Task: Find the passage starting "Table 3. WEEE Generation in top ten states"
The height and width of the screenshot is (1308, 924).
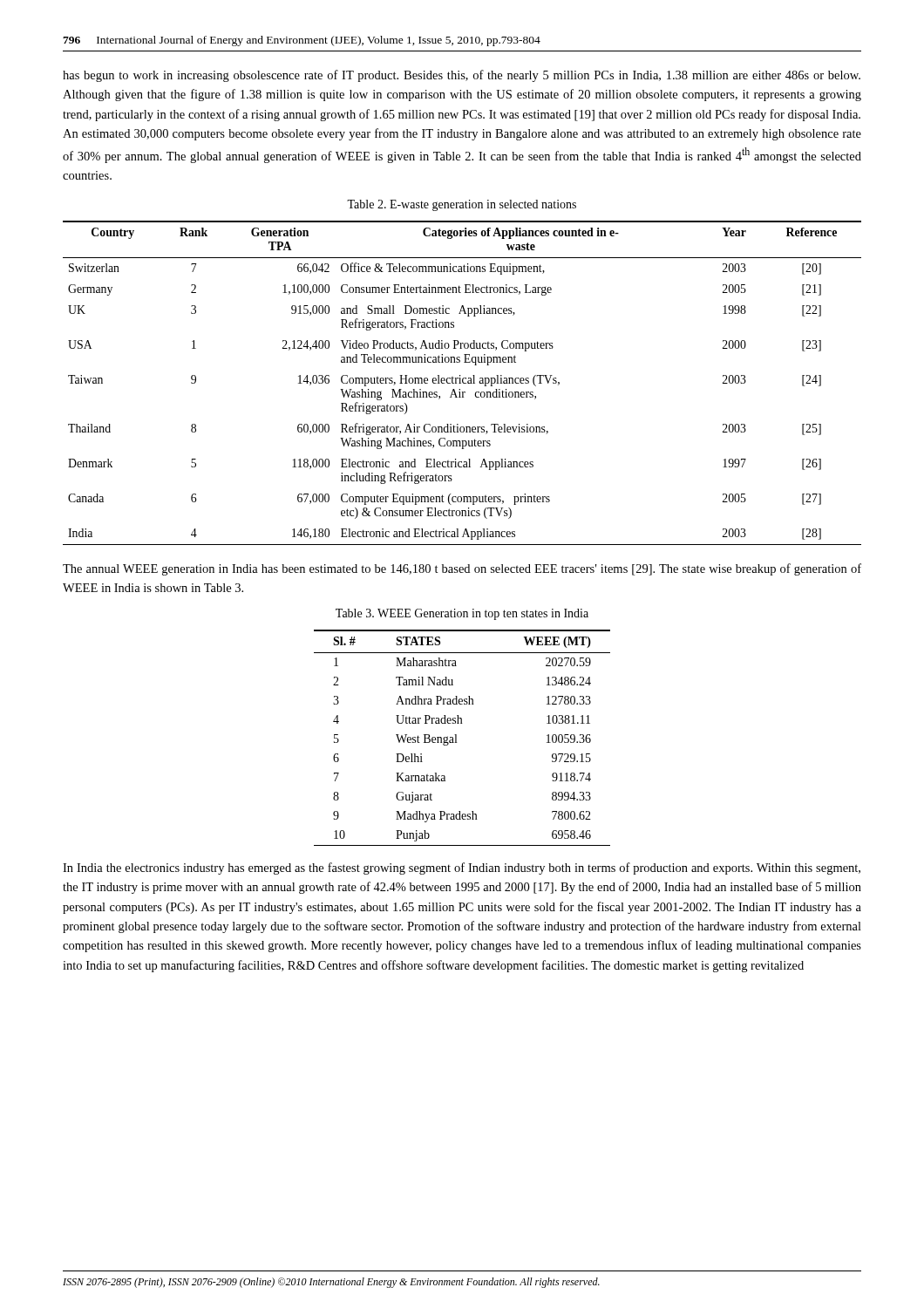Action: [462, 613]
